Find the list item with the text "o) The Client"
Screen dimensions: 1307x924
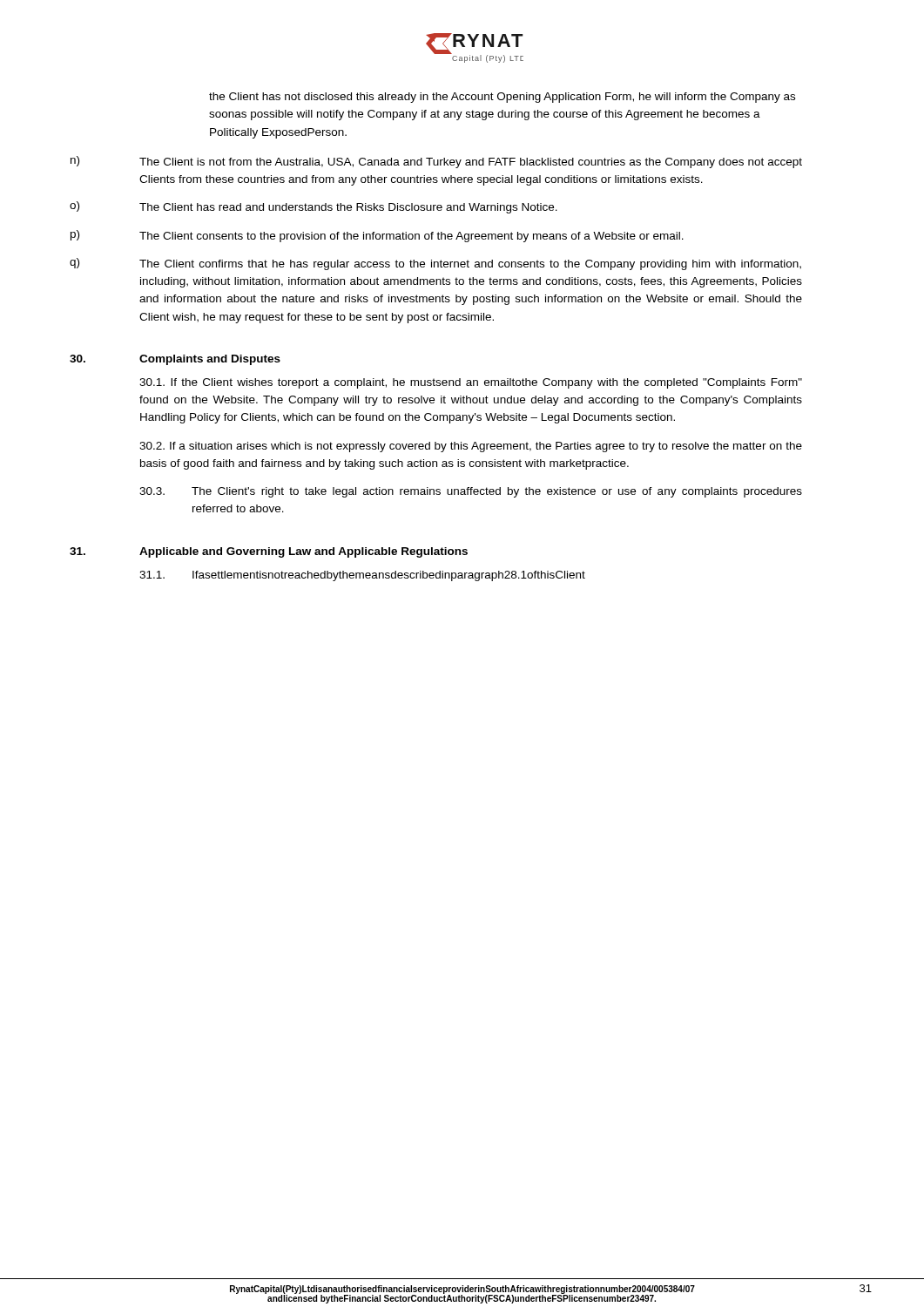pyautogui.click(x=436, y=208)
